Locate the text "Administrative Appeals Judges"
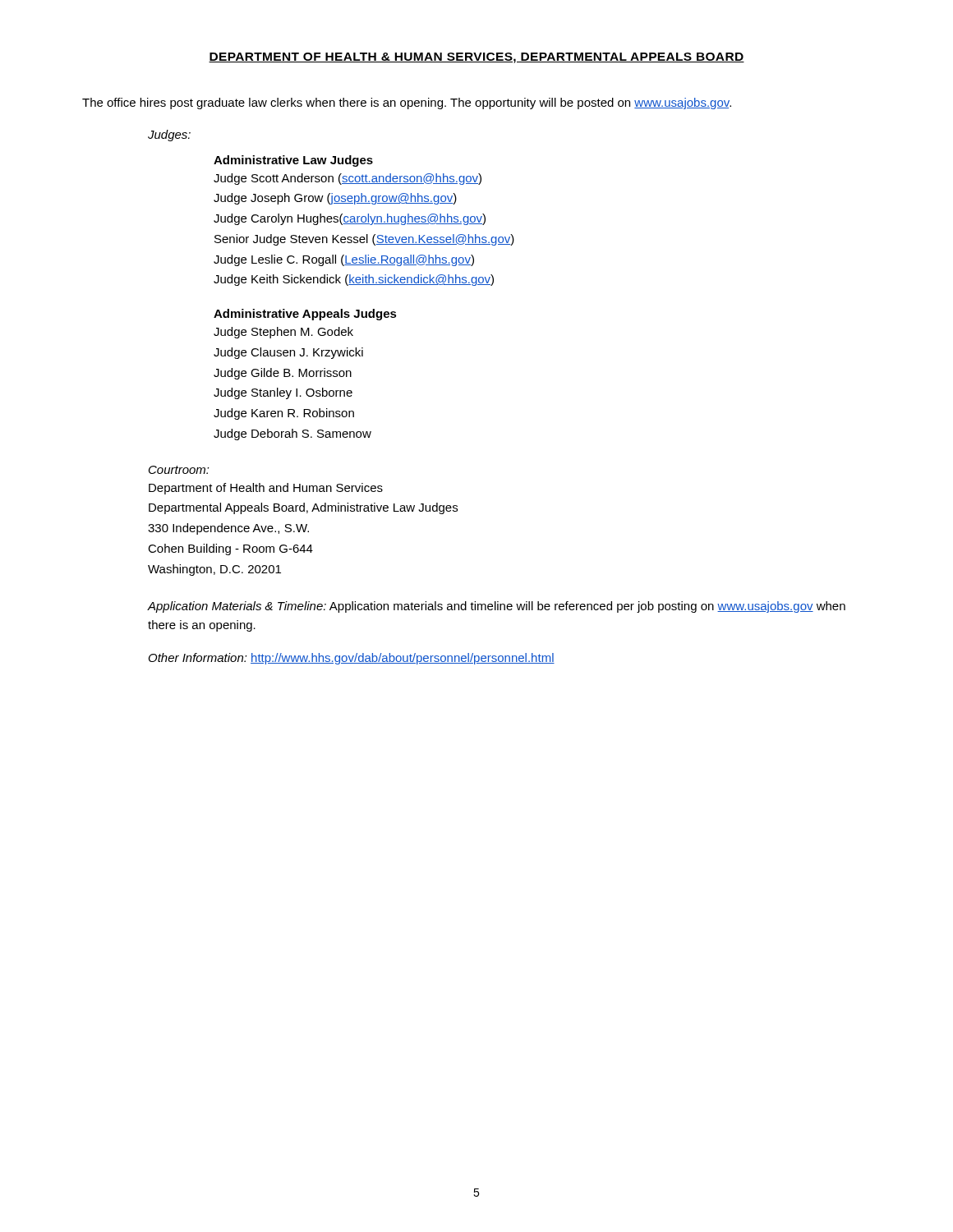 (305, 313)
